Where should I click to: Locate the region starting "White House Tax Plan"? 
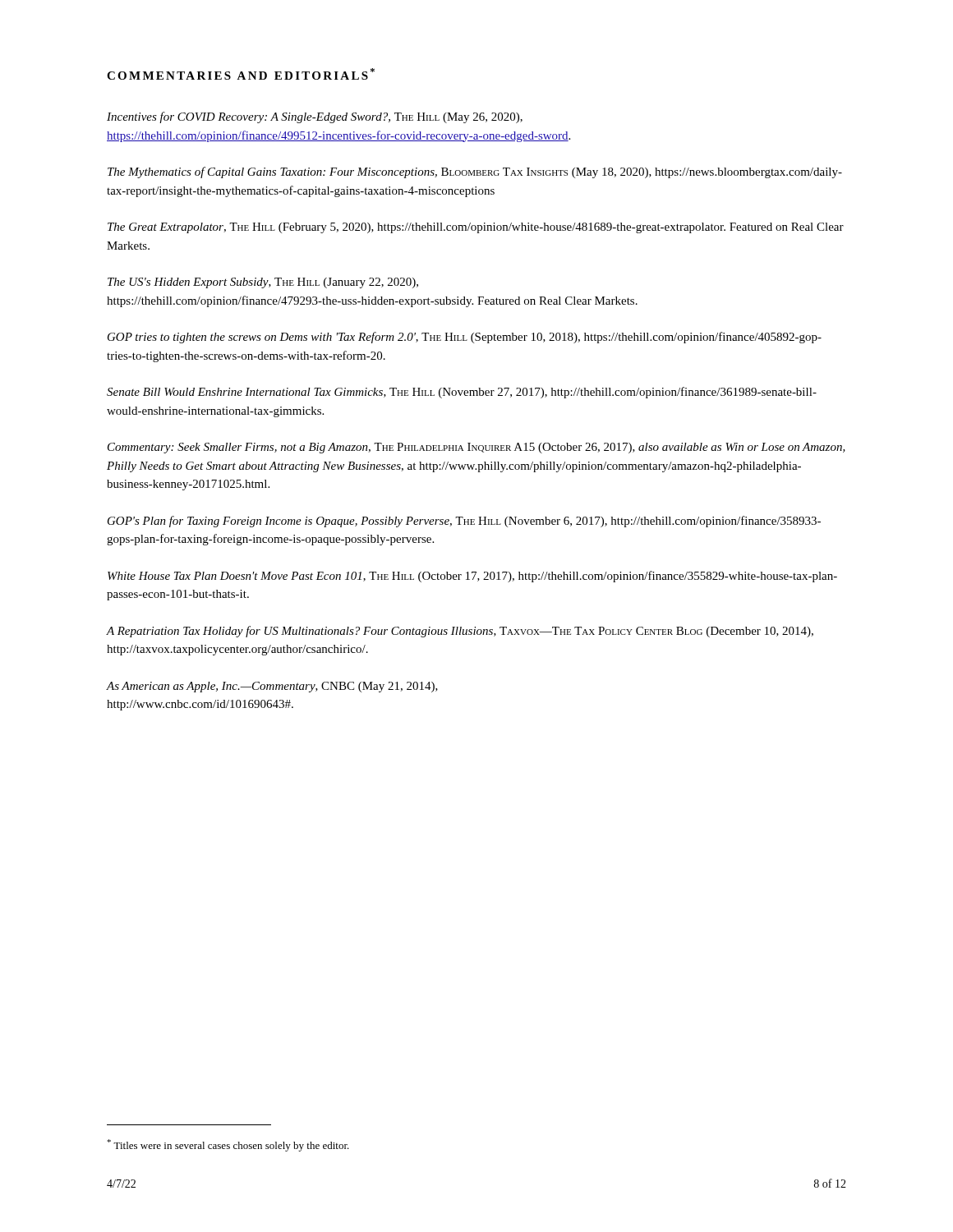click(472, 585)
